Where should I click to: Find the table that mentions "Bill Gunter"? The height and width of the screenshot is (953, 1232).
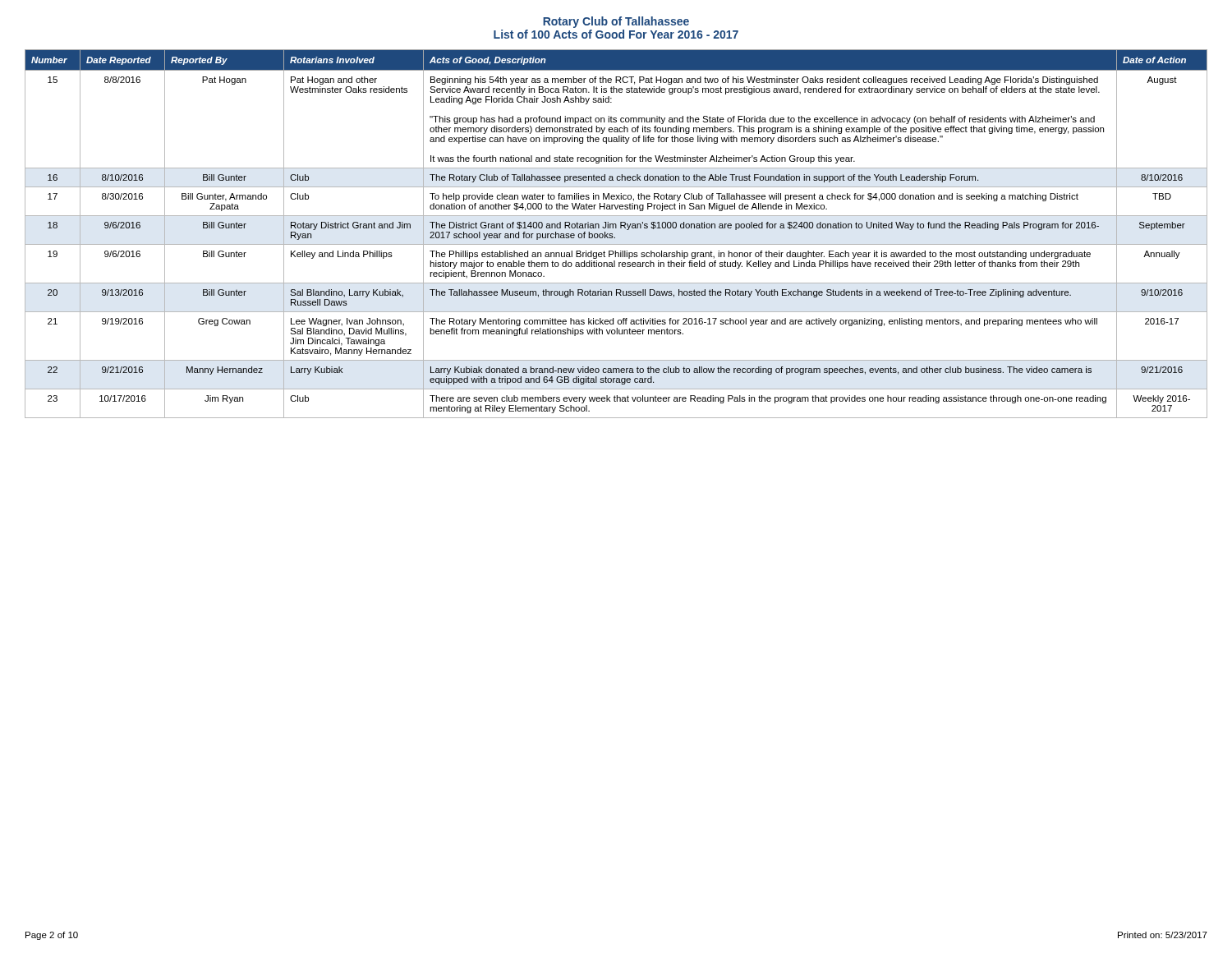click(x=616, y=234)
